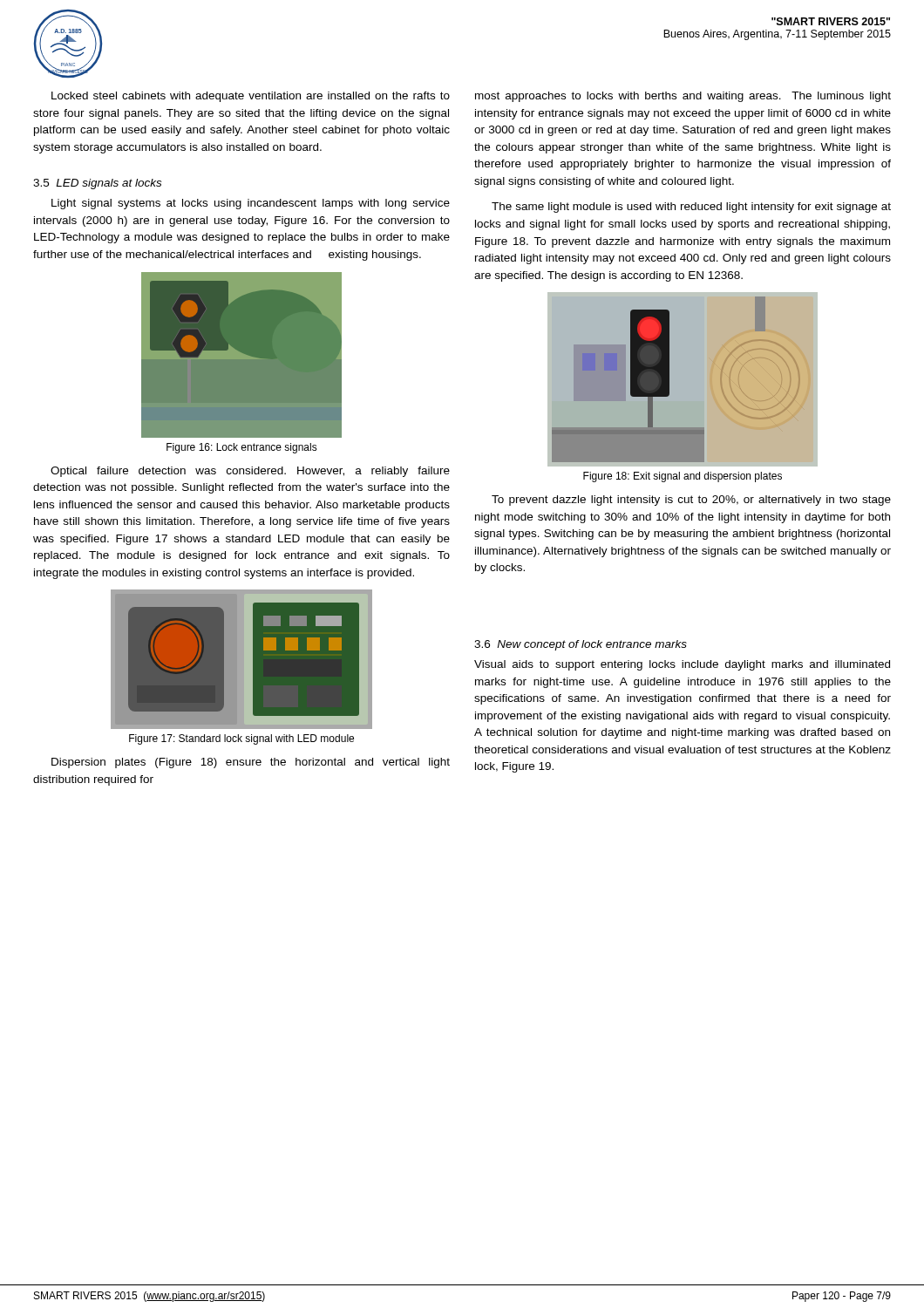This screenshot has height=1308, width=924.
Task: Find the text starting "Figure 16: Lock entrance signals"
Action: click(241, 447)
